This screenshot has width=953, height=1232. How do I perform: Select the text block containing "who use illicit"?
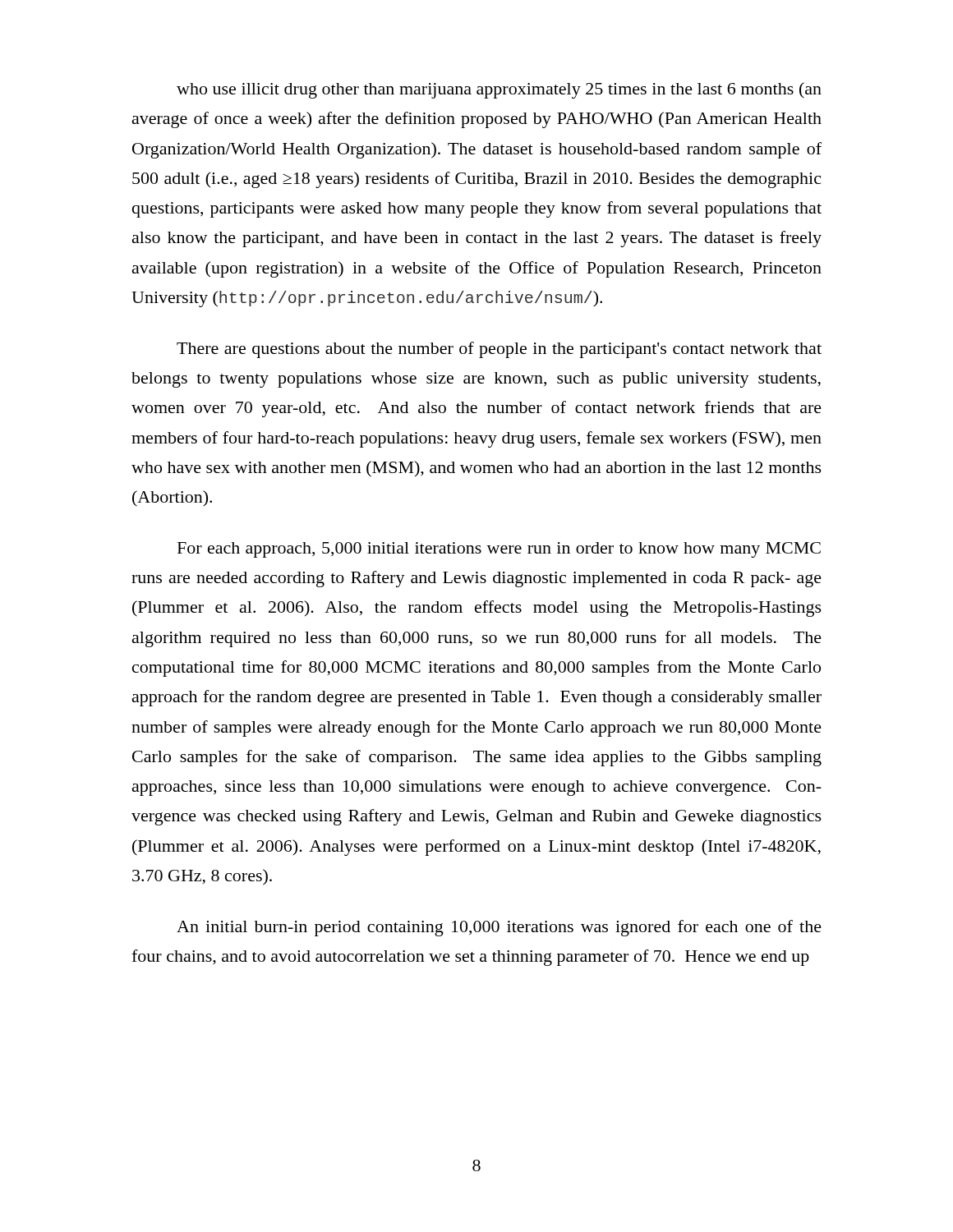click(x=476, y=193)
